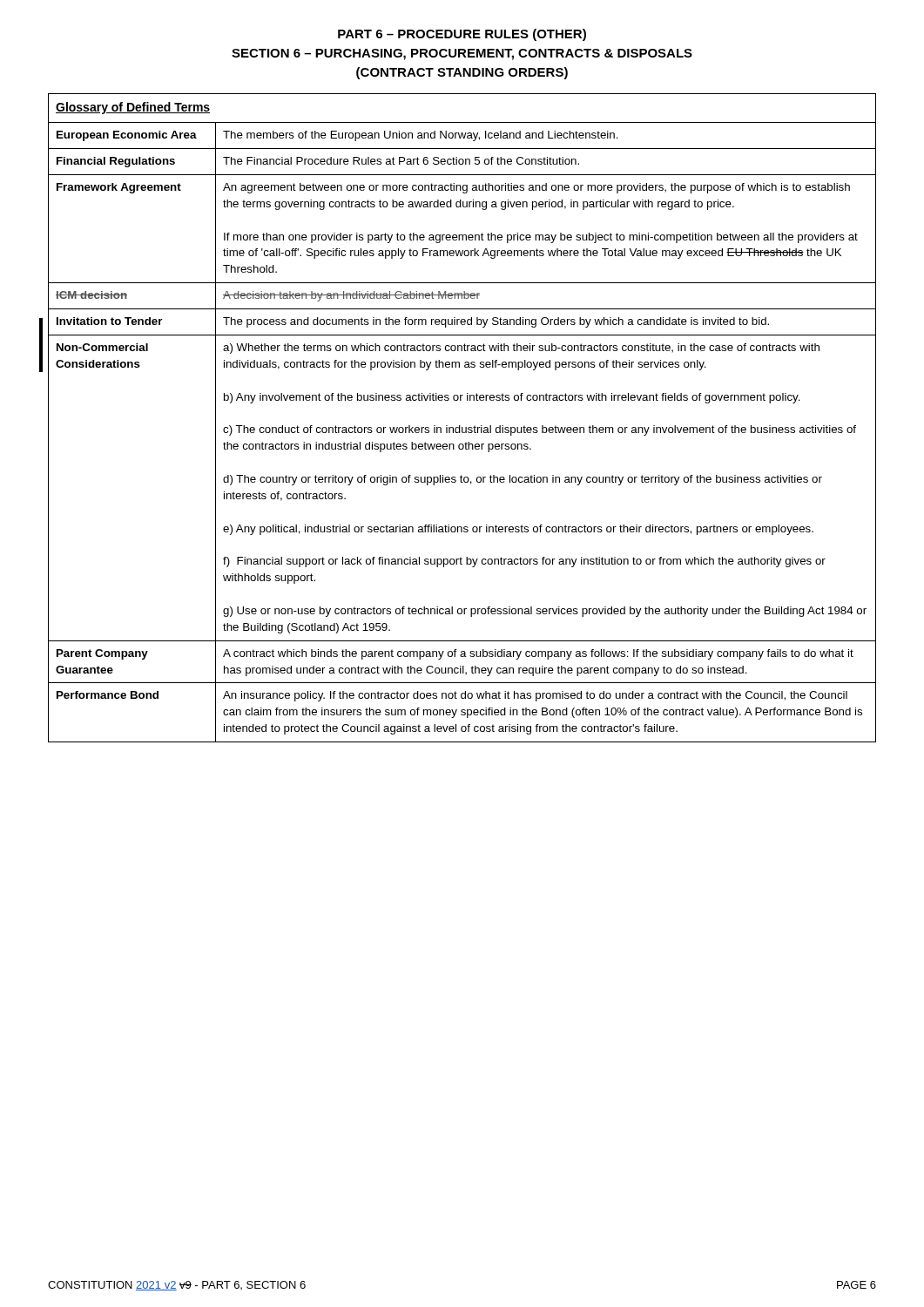Select the section header with the text "PART 6 – PROCEDURE RULES (OTHER) SECTION 6"

coord(462,53)
